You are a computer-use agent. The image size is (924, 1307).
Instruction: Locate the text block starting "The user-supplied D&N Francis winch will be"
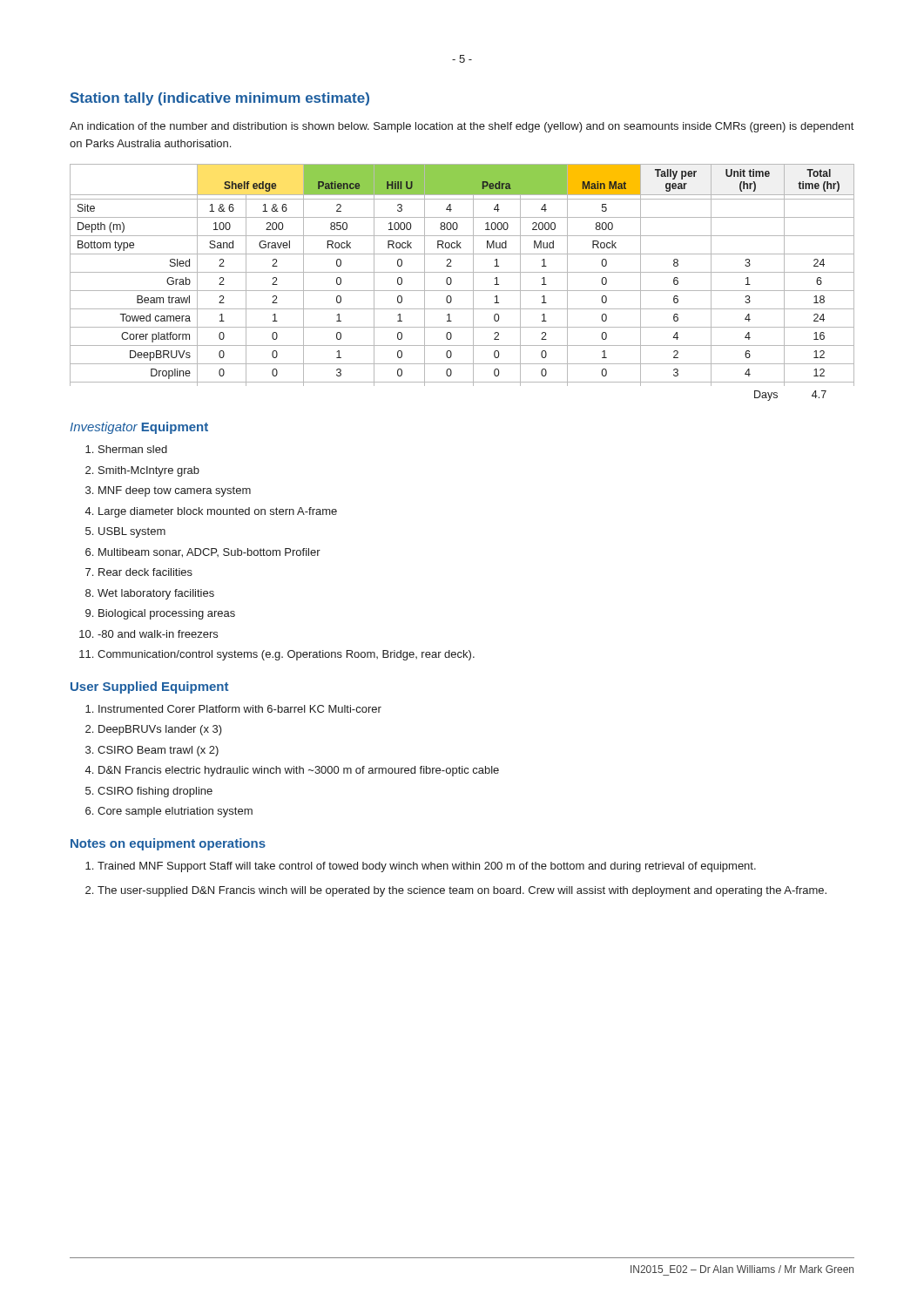[462, 890]
